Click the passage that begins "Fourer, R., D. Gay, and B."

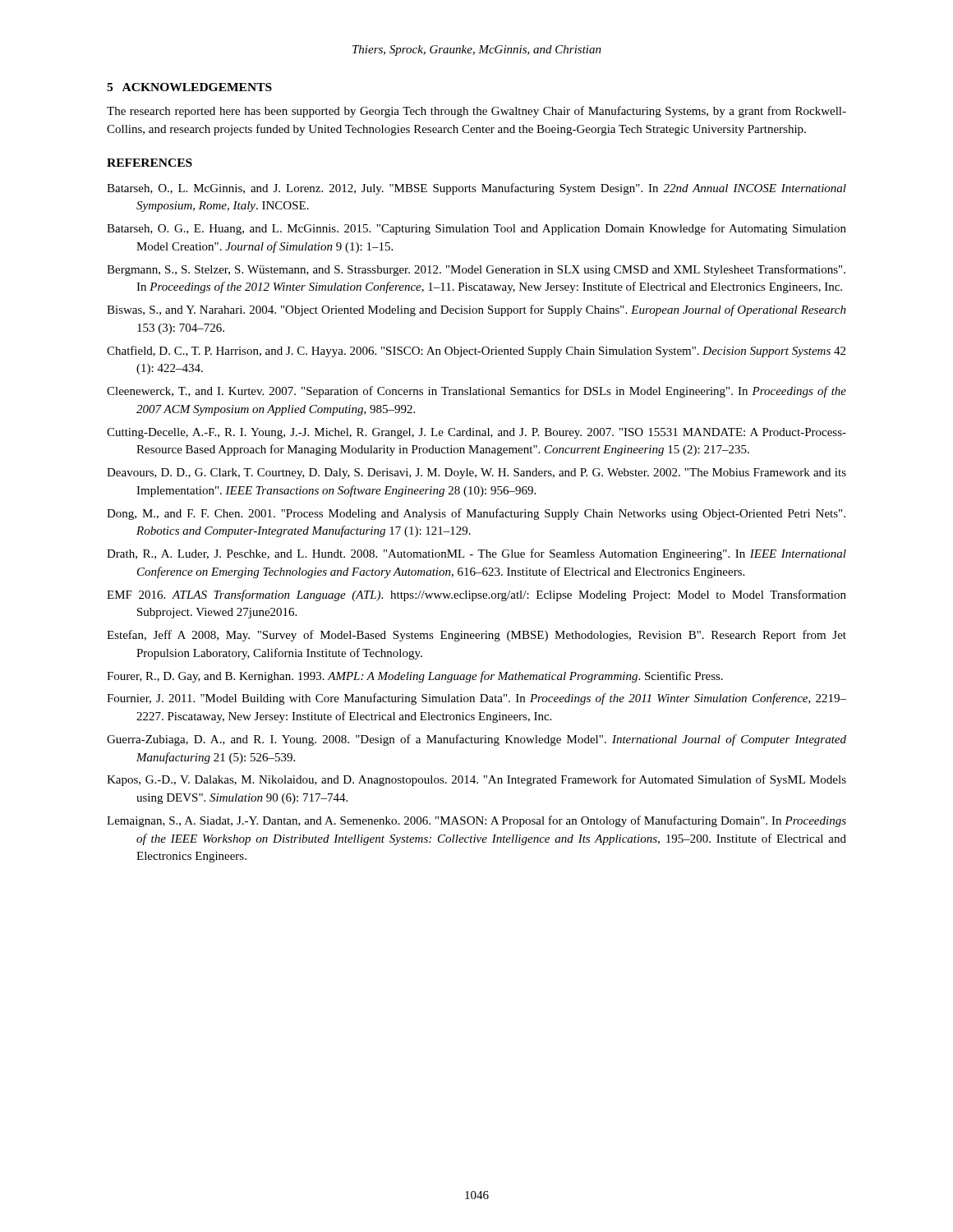(415, 676)
